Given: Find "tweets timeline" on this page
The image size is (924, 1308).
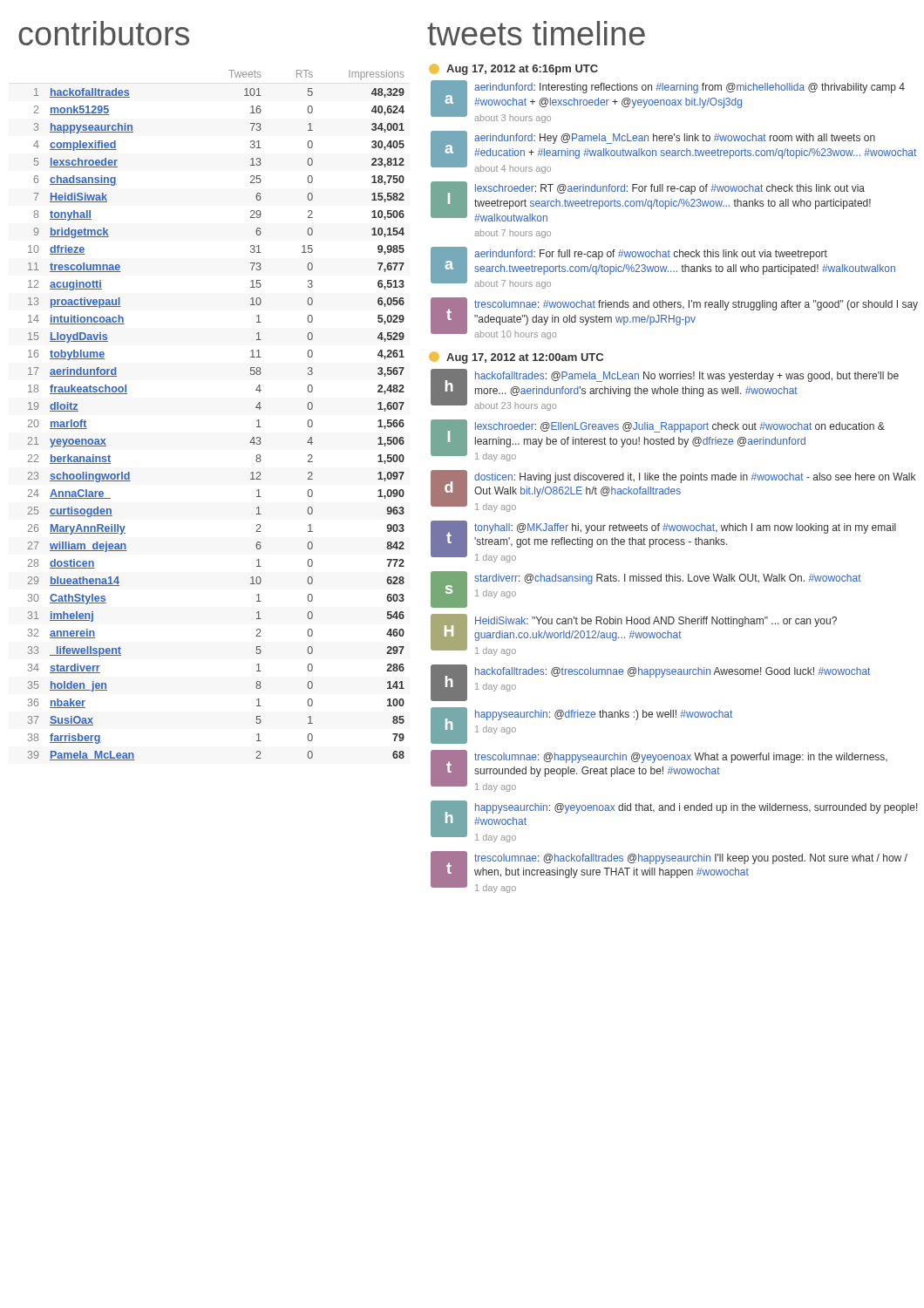Looking at the screenshot, I should coord(537,34).
